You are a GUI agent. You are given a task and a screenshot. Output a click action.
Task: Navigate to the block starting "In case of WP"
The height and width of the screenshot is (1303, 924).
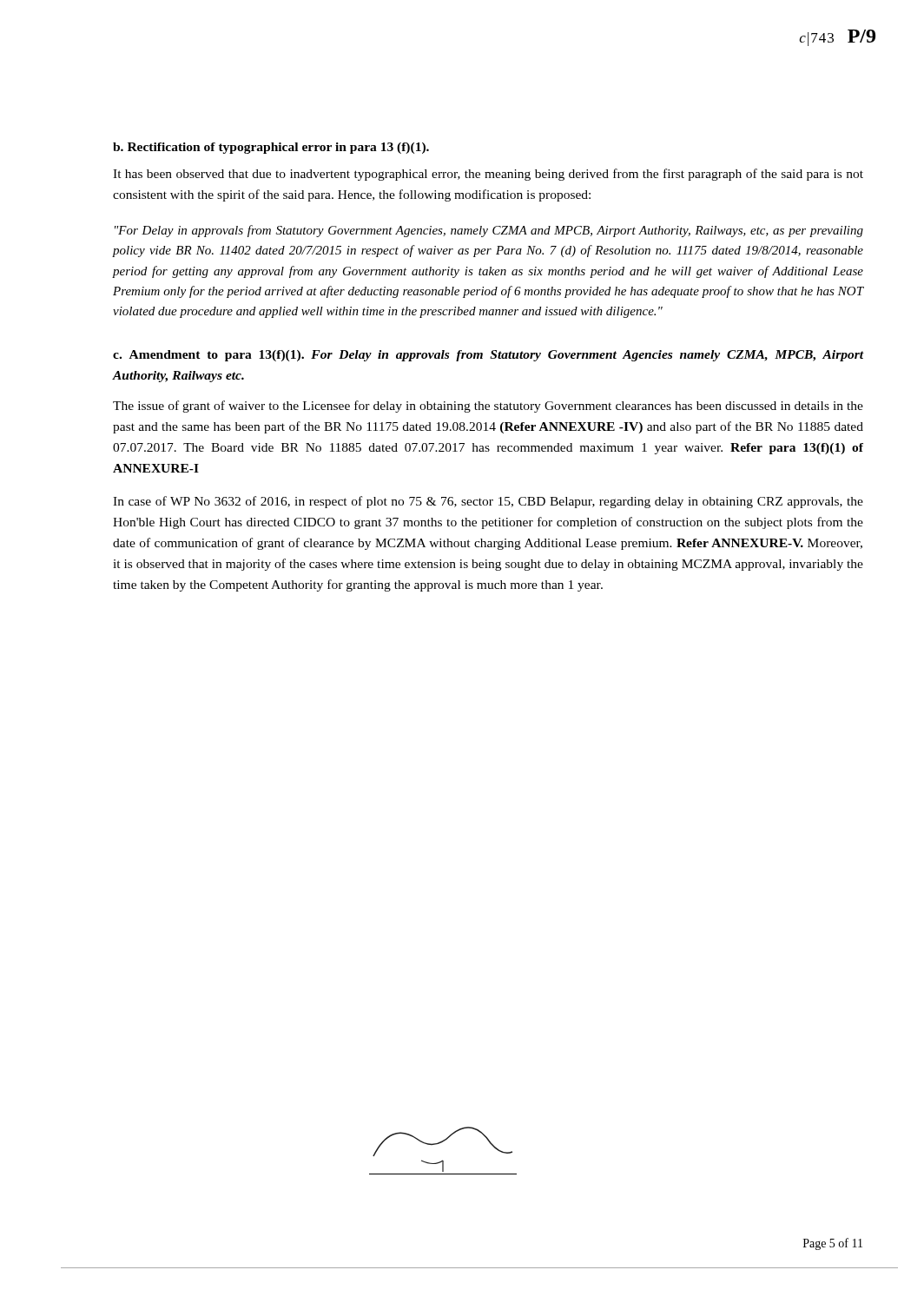488,542
